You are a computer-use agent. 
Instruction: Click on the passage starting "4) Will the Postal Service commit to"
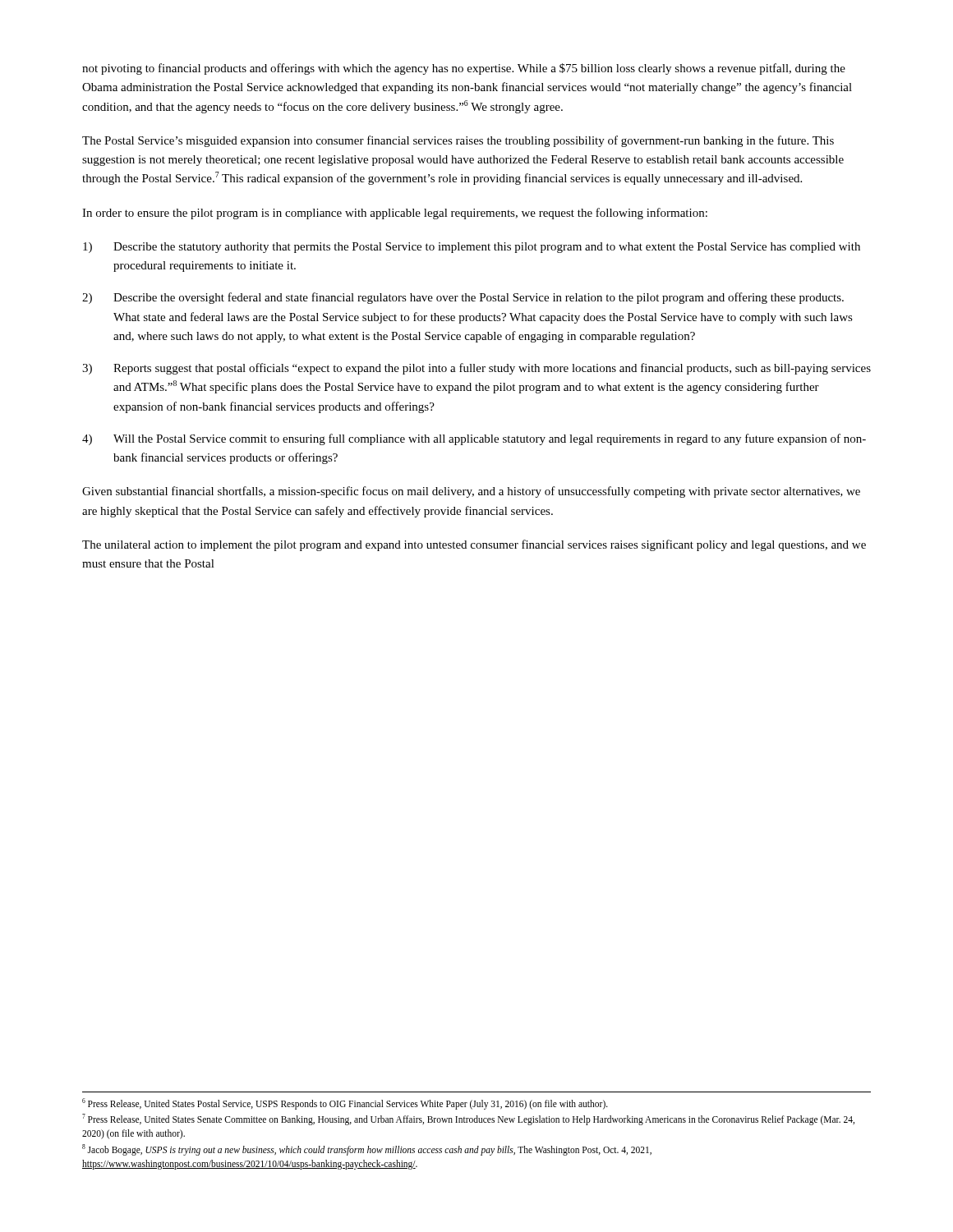point(476,448)
